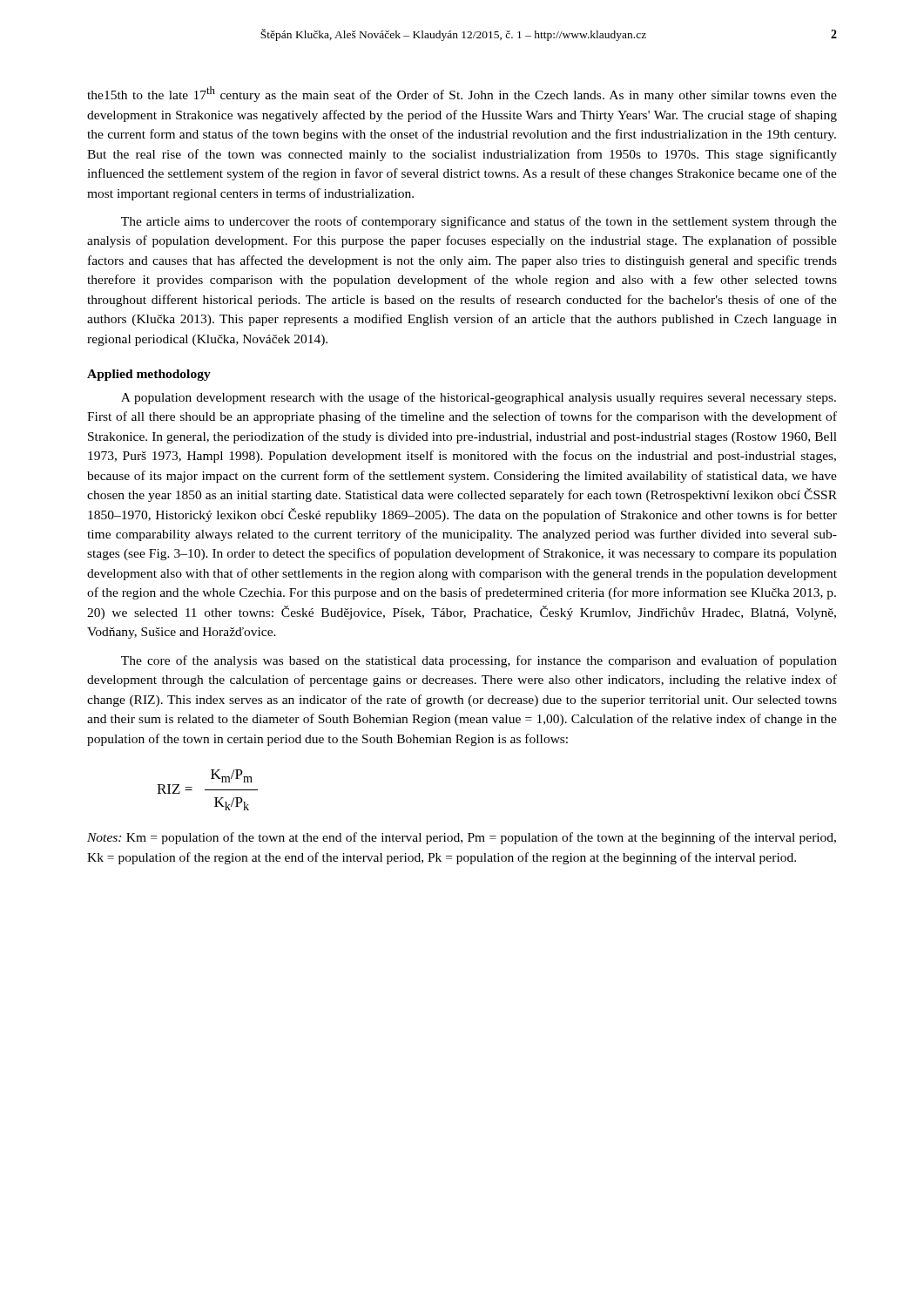Locate the formula that reads "RIZ = Km/Pm Kk/Pk"
This screenshot has height=1307, width=924.
[207, 790]
